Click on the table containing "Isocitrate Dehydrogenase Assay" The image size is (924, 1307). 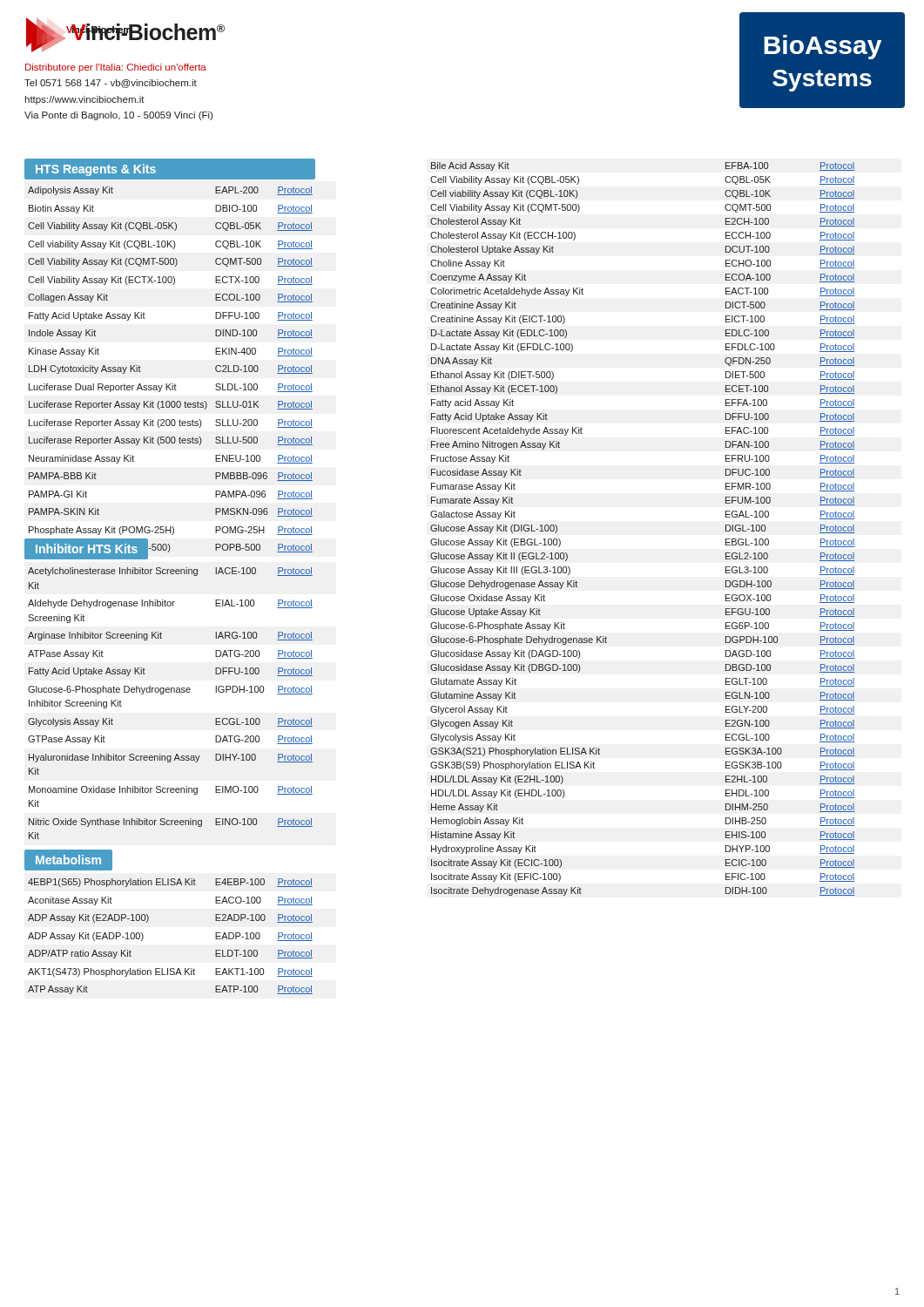pyautogui.click(x=664, y=528)
